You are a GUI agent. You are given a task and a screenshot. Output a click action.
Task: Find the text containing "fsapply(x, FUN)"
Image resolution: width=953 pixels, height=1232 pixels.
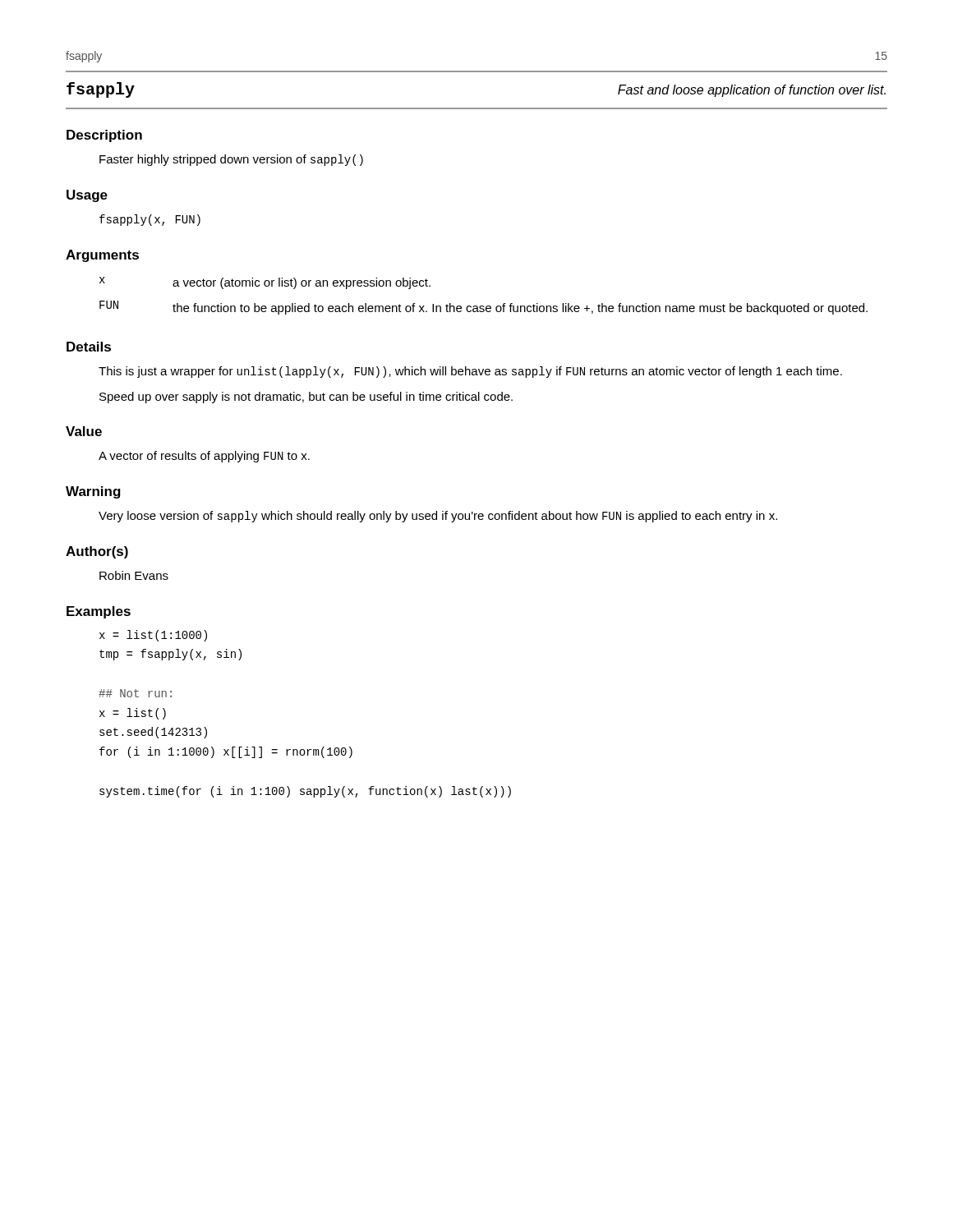[150, 220]
